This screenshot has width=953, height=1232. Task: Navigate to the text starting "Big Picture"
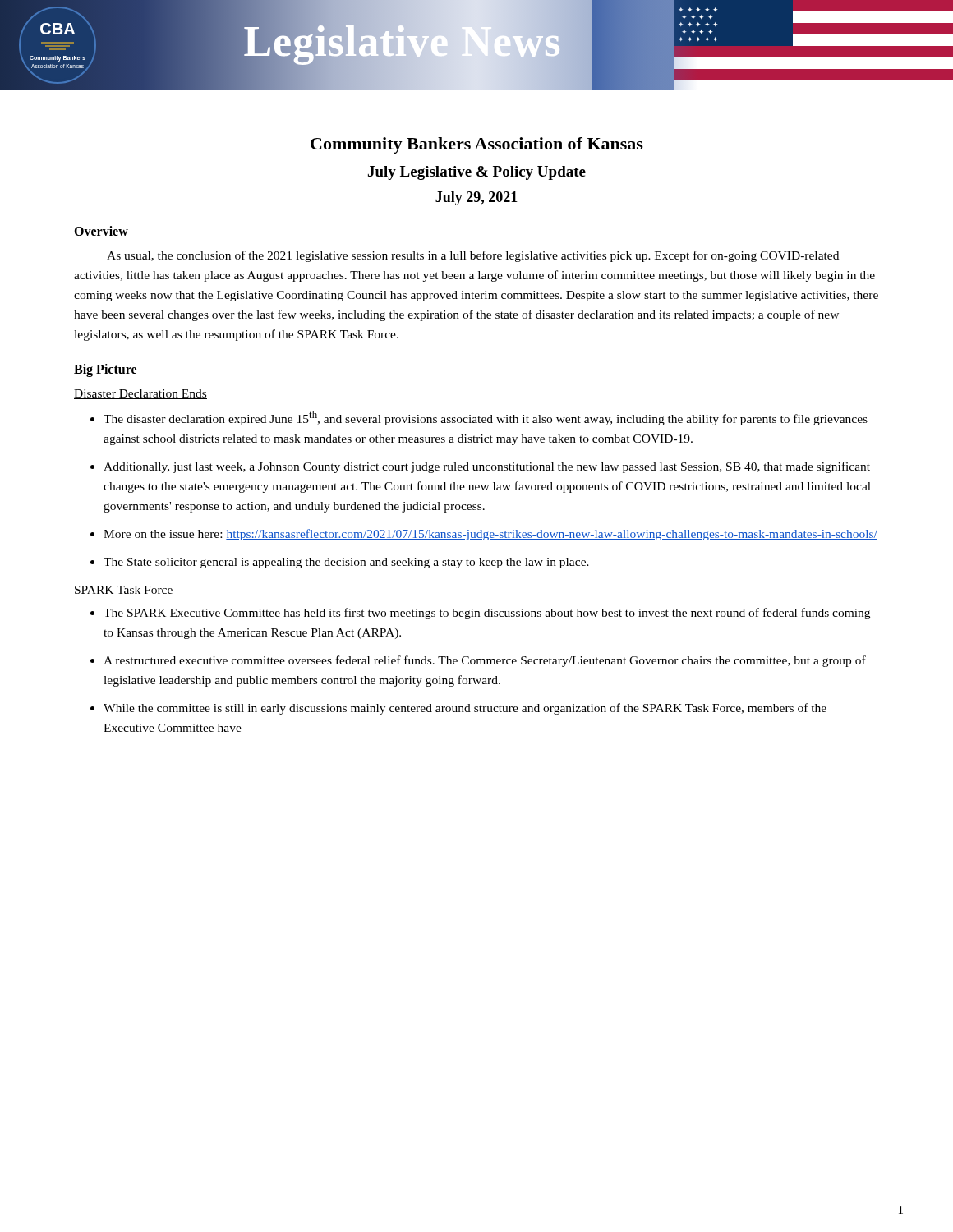[105, 369]
